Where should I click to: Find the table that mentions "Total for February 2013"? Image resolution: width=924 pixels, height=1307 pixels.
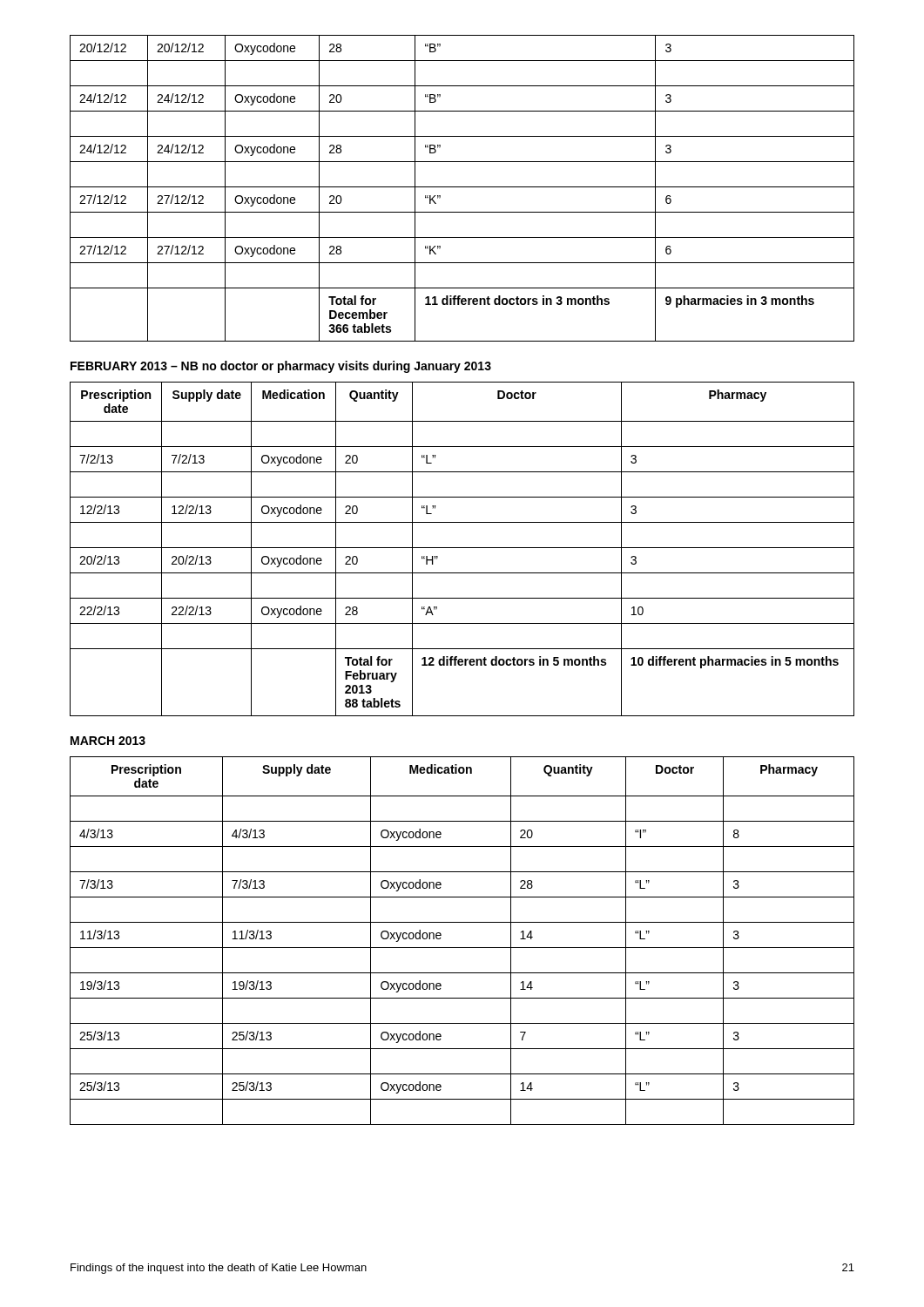pos(462,549)
